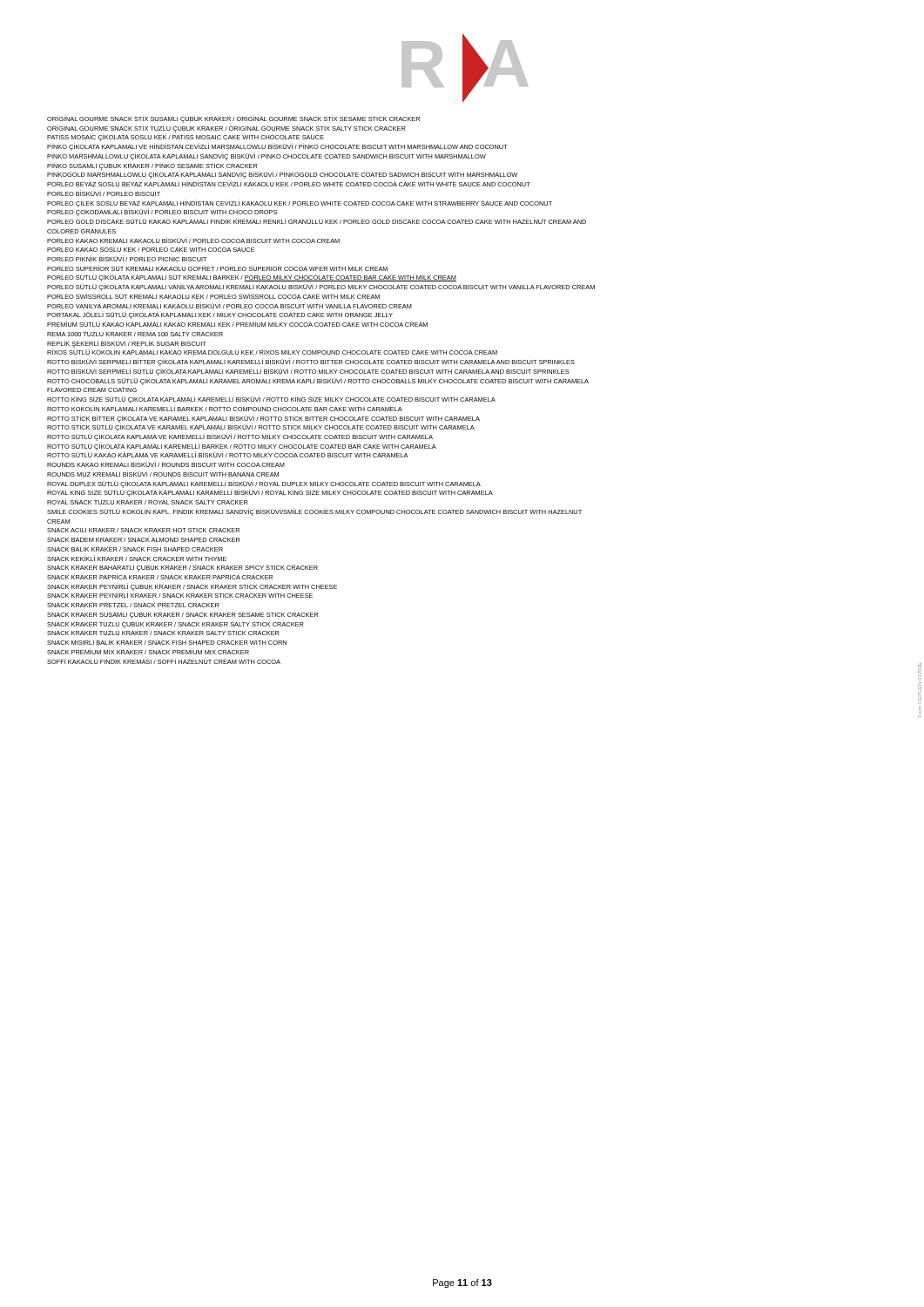Find the region starting "ROYAL DUPLEX SÜTLÜ ÇİKOLATA KAPLAMALI"
Image resolution: width=924 pixels, height=1307 pixels.
462,484
